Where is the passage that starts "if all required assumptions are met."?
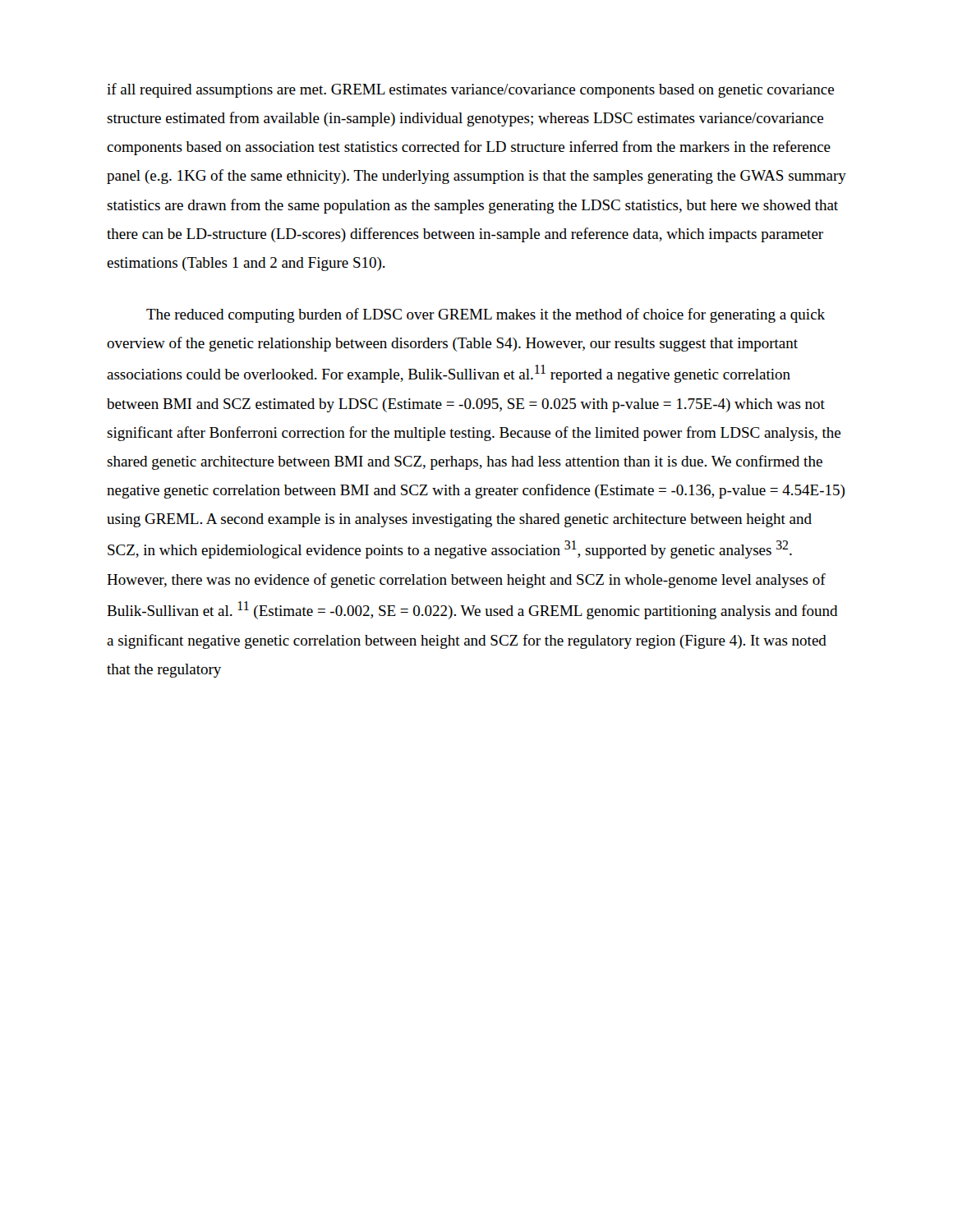The width and height of the screenshot is (953, 1232). [x=476, y=176]
